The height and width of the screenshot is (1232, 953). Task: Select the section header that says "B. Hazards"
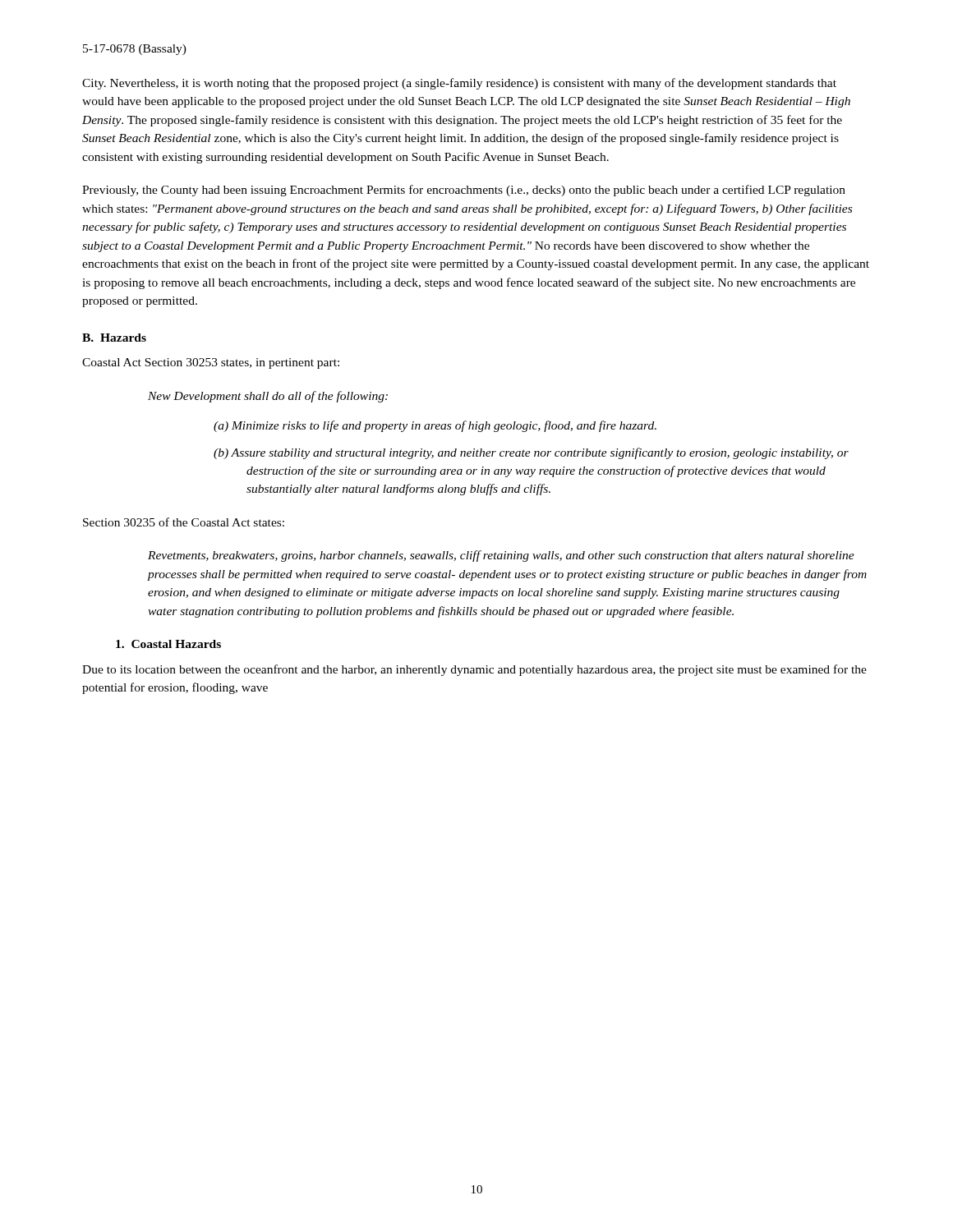pyautogui.click(x=114, y=337)
